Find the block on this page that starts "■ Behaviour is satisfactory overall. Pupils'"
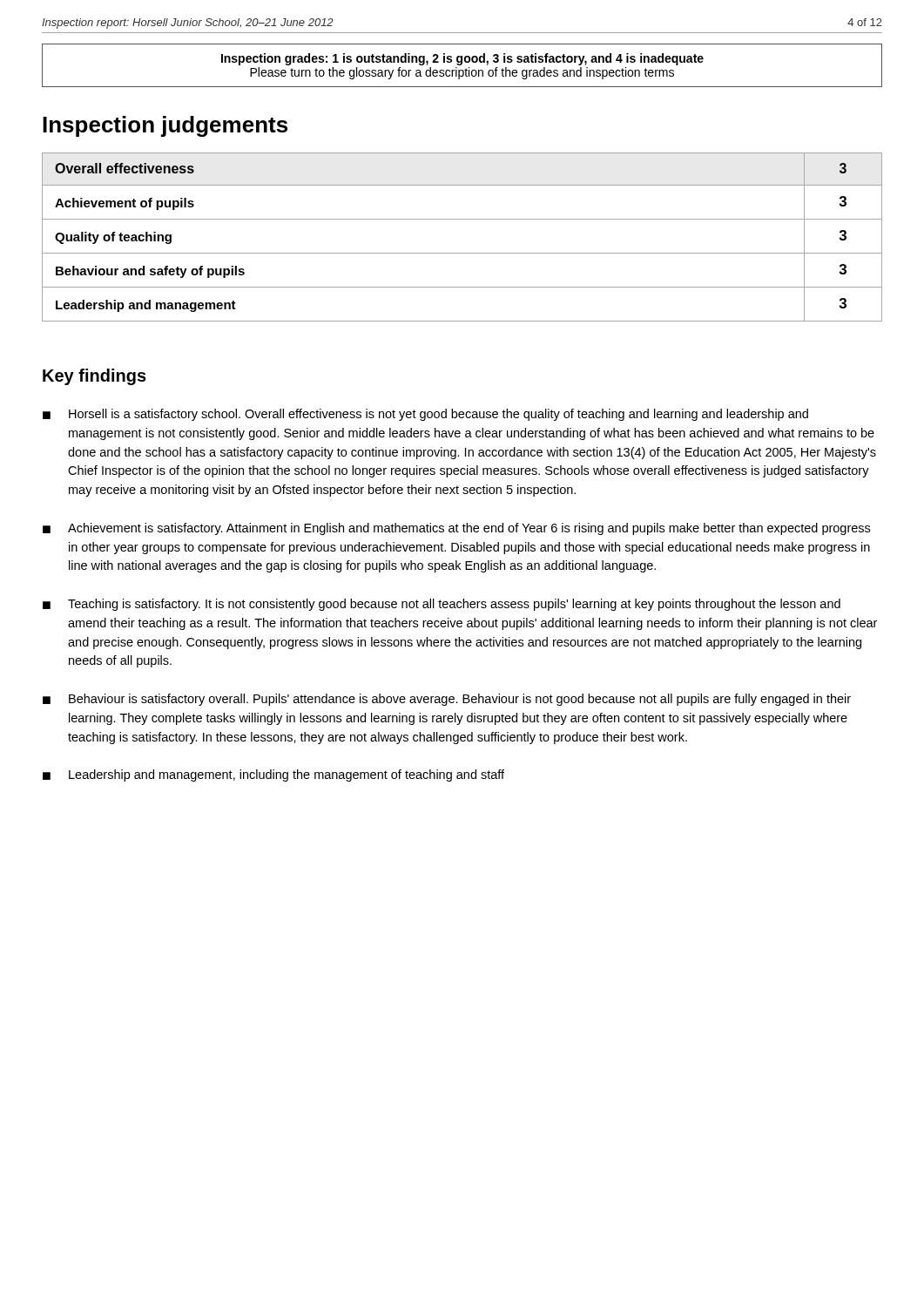The height and width of the screenshot is (1307, 924). (x=462, y=719)
